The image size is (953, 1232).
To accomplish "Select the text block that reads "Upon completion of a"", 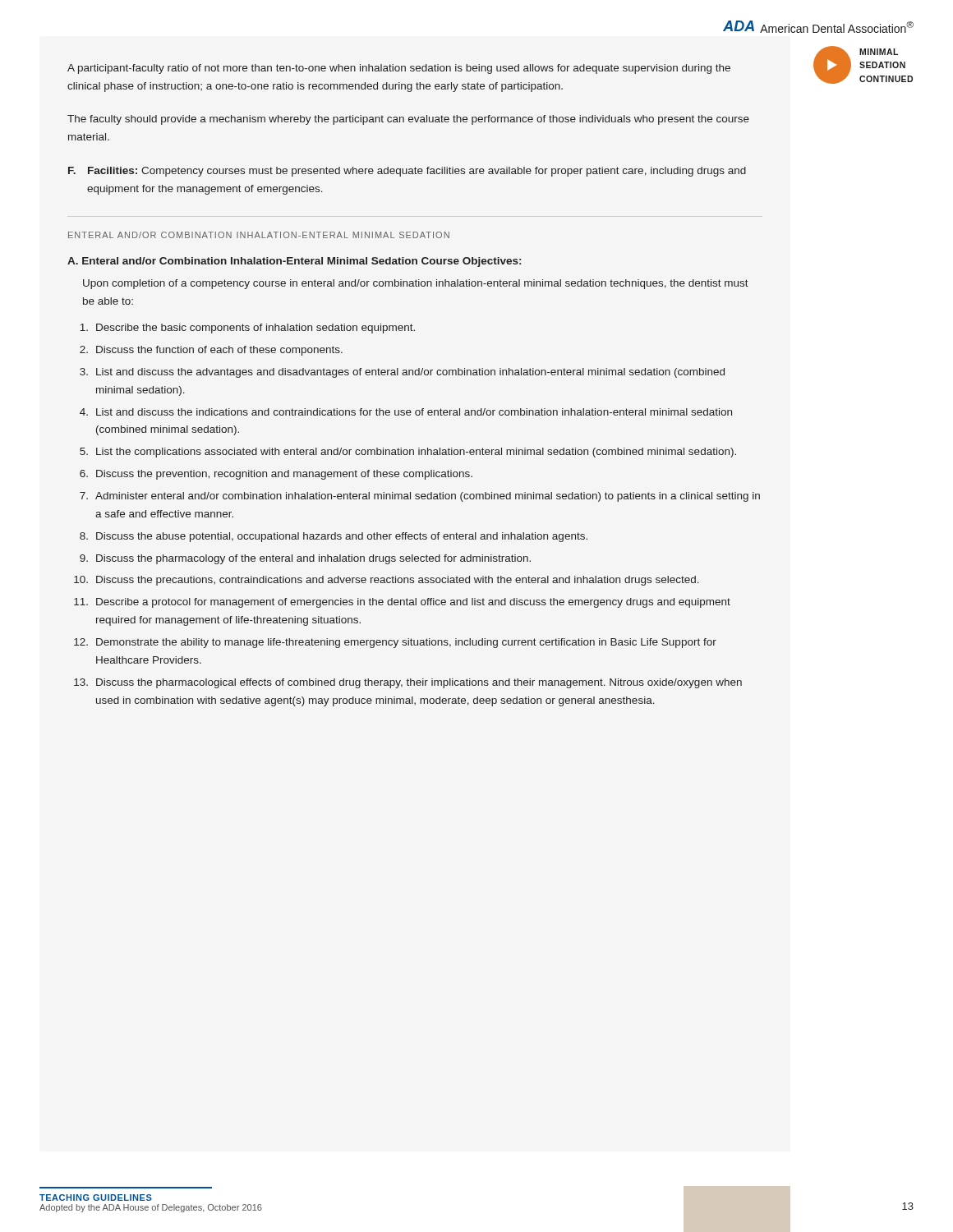I will tap(415, 292).
